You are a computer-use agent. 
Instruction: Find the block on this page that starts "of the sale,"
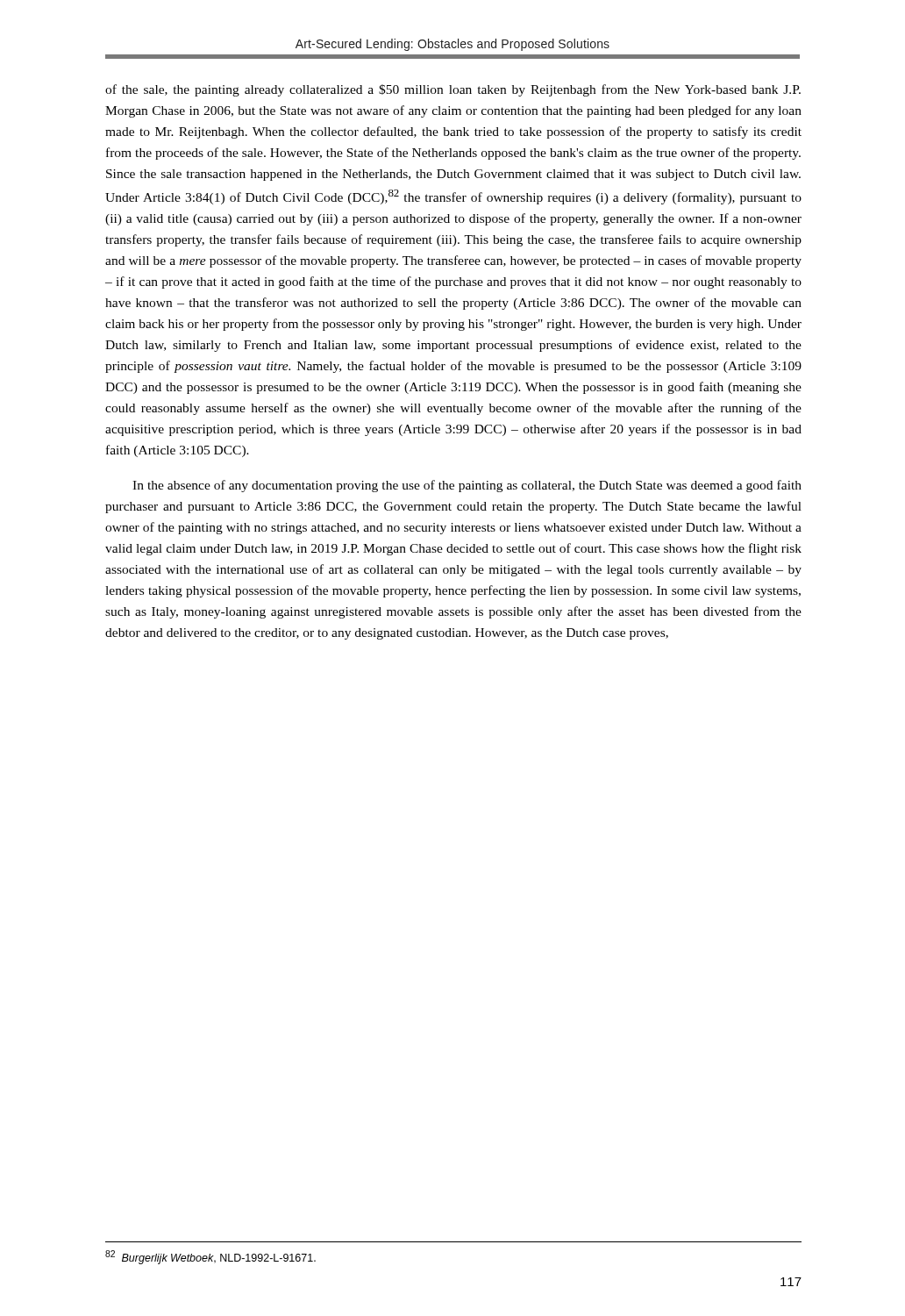pos(453,361)
